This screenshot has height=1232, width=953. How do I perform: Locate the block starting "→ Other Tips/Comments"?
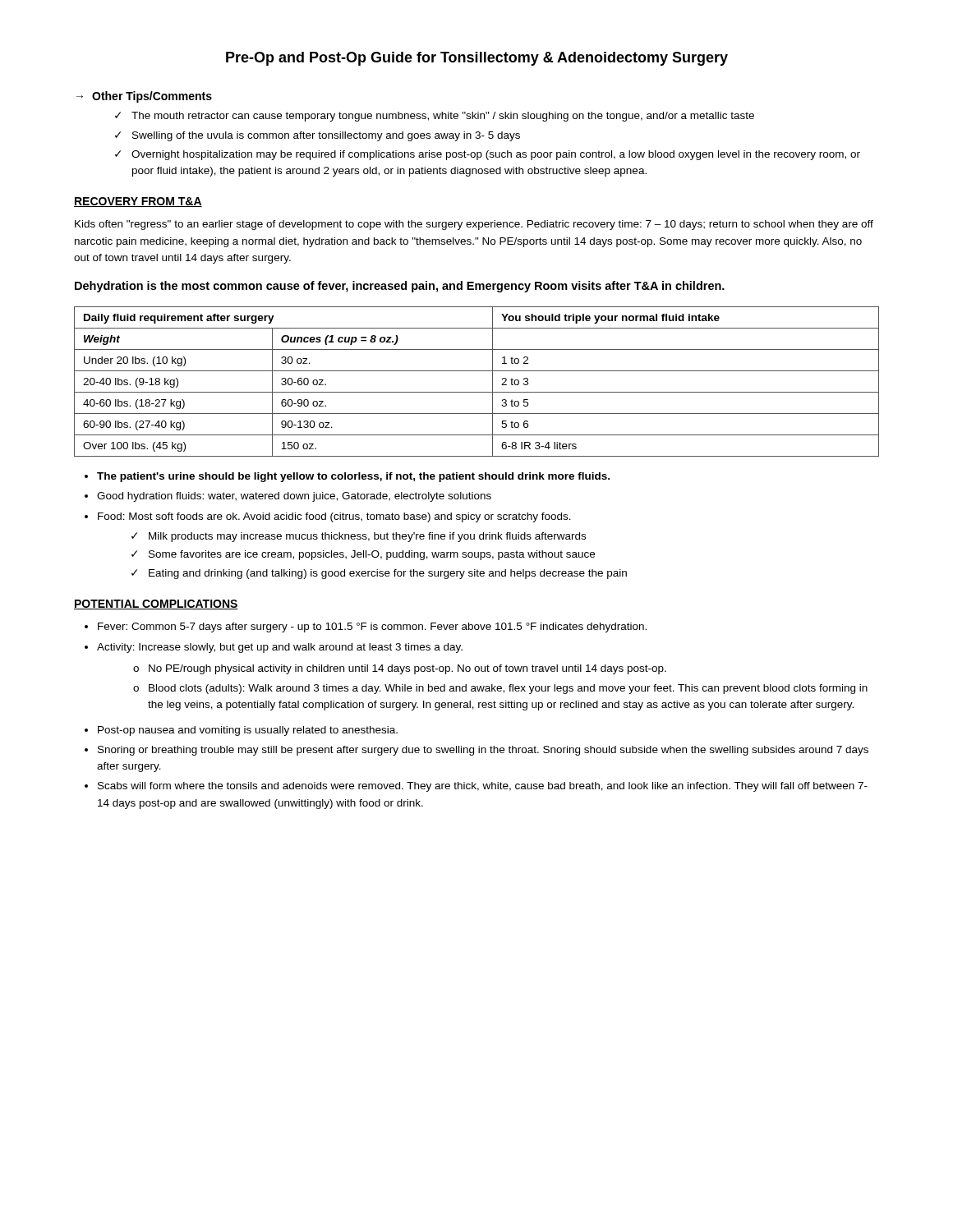tap(143, 96)
